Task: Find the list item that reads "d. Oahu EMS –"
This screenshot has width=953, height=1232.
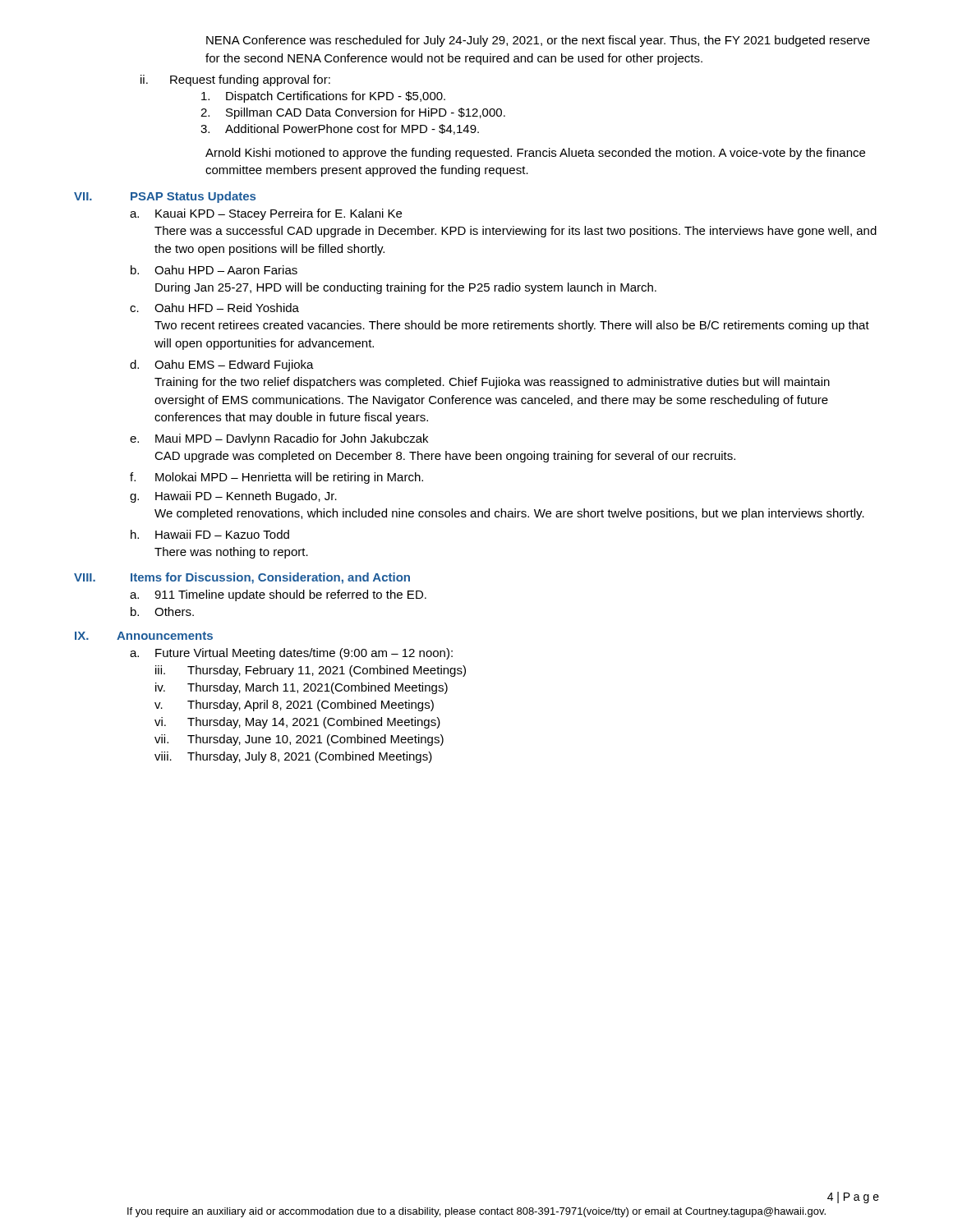Action: (504, 392)
